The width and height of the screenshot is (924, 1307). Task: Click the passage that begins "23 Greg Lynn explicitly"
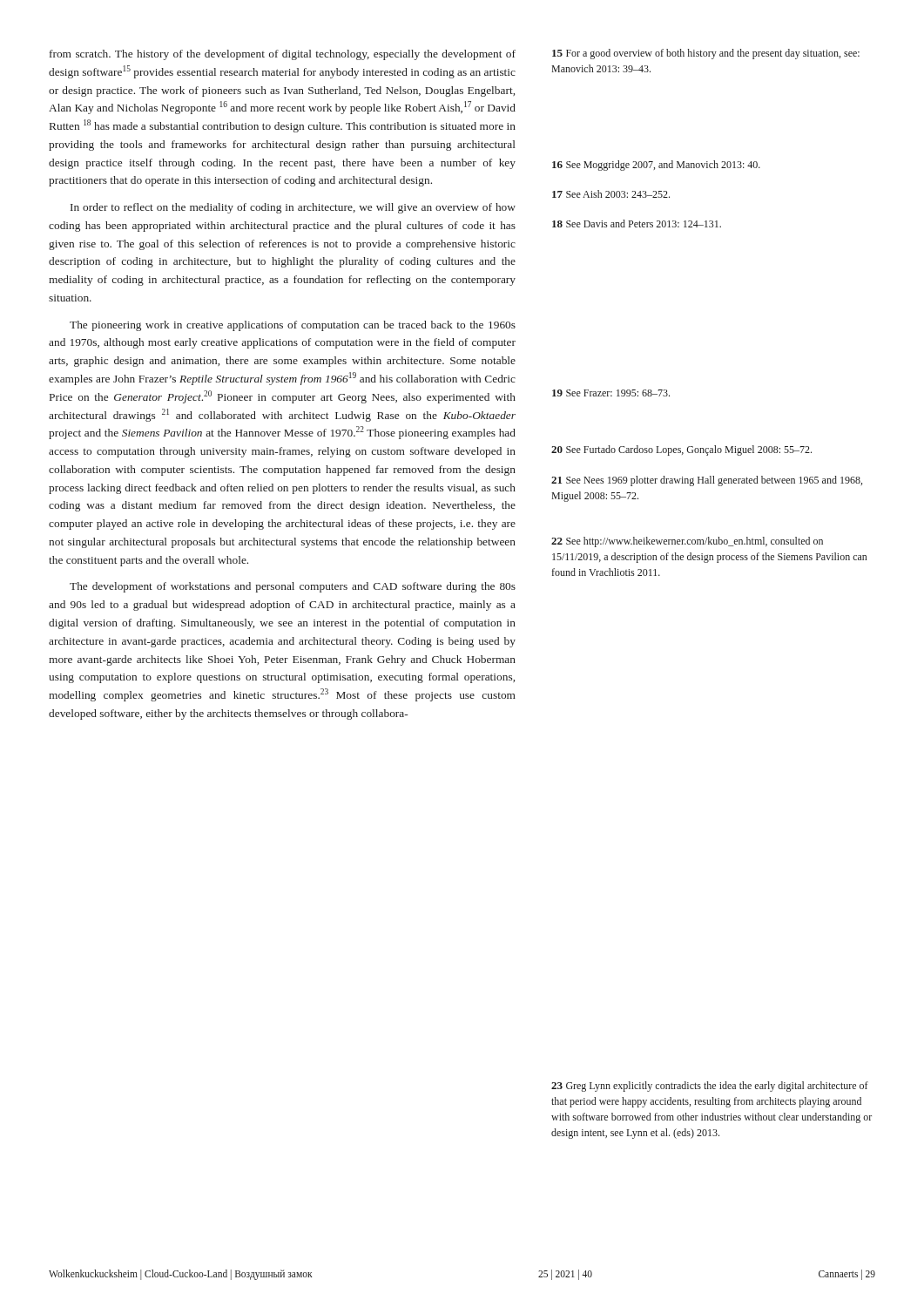tap(712, 1109)
